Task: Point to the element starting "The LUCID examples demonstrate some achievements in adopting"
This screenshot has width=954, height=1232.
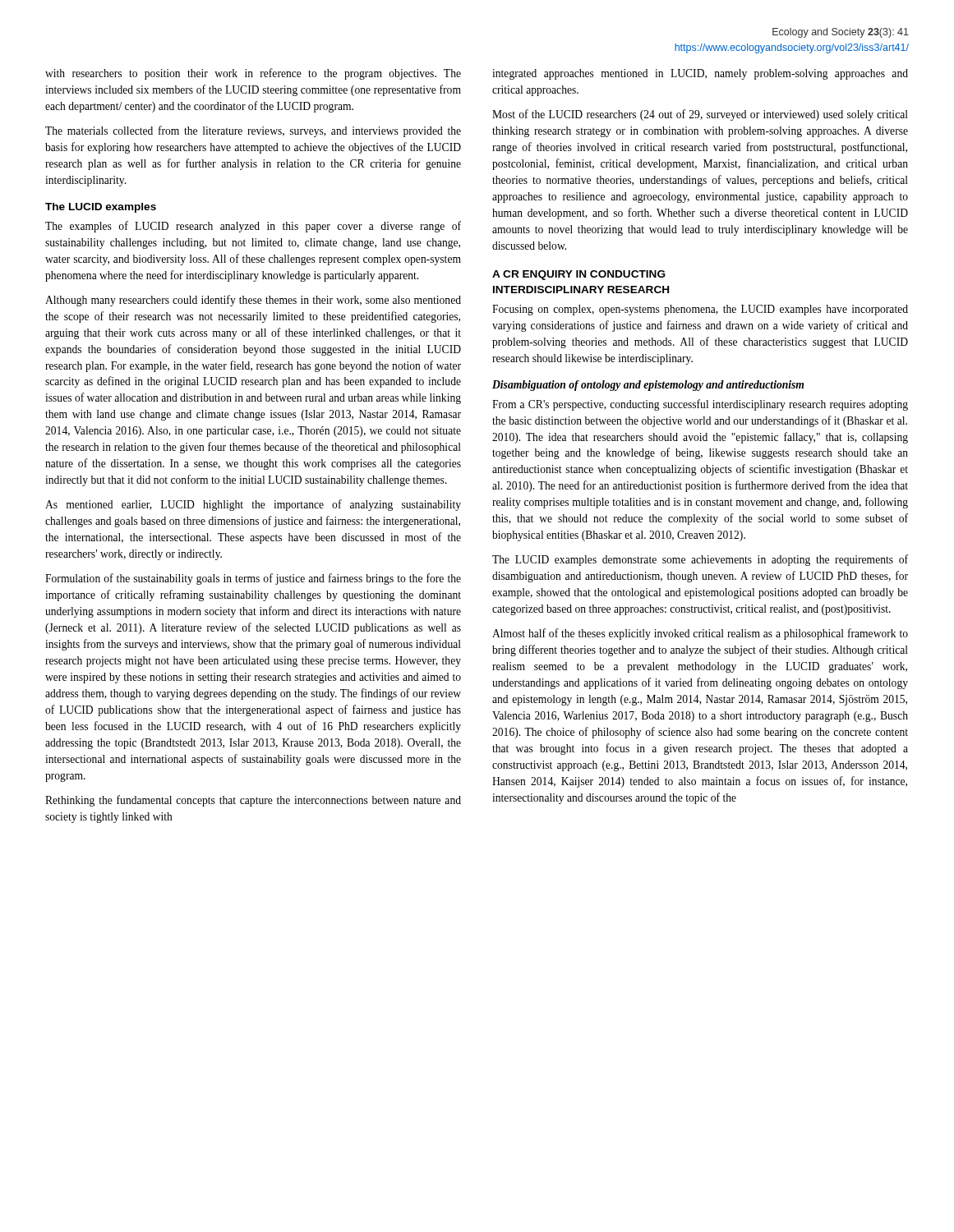Action: pos(700,585)
